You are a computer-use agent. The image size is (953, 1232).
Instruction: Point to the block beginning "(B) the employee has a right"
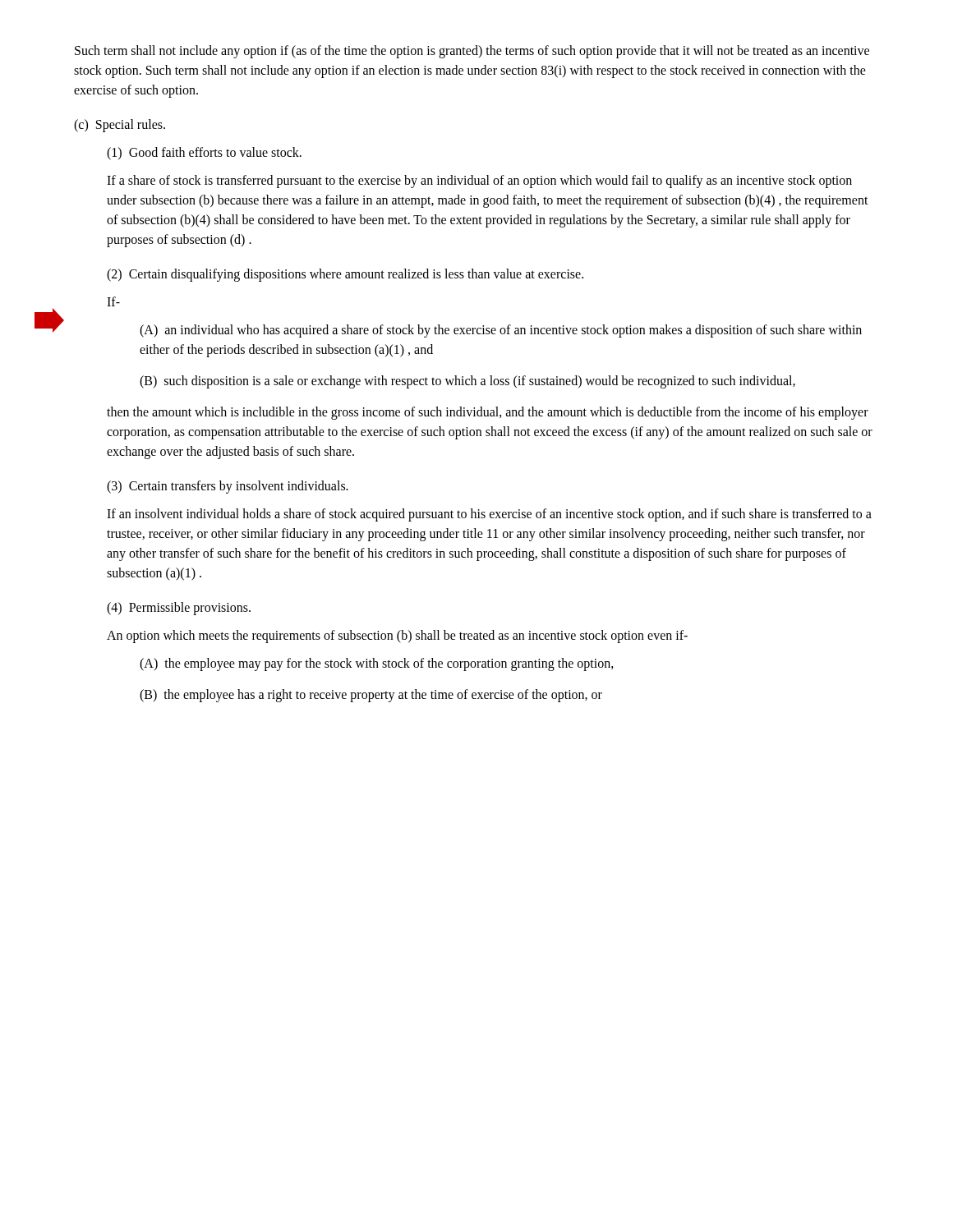click(x=509, y=695)
